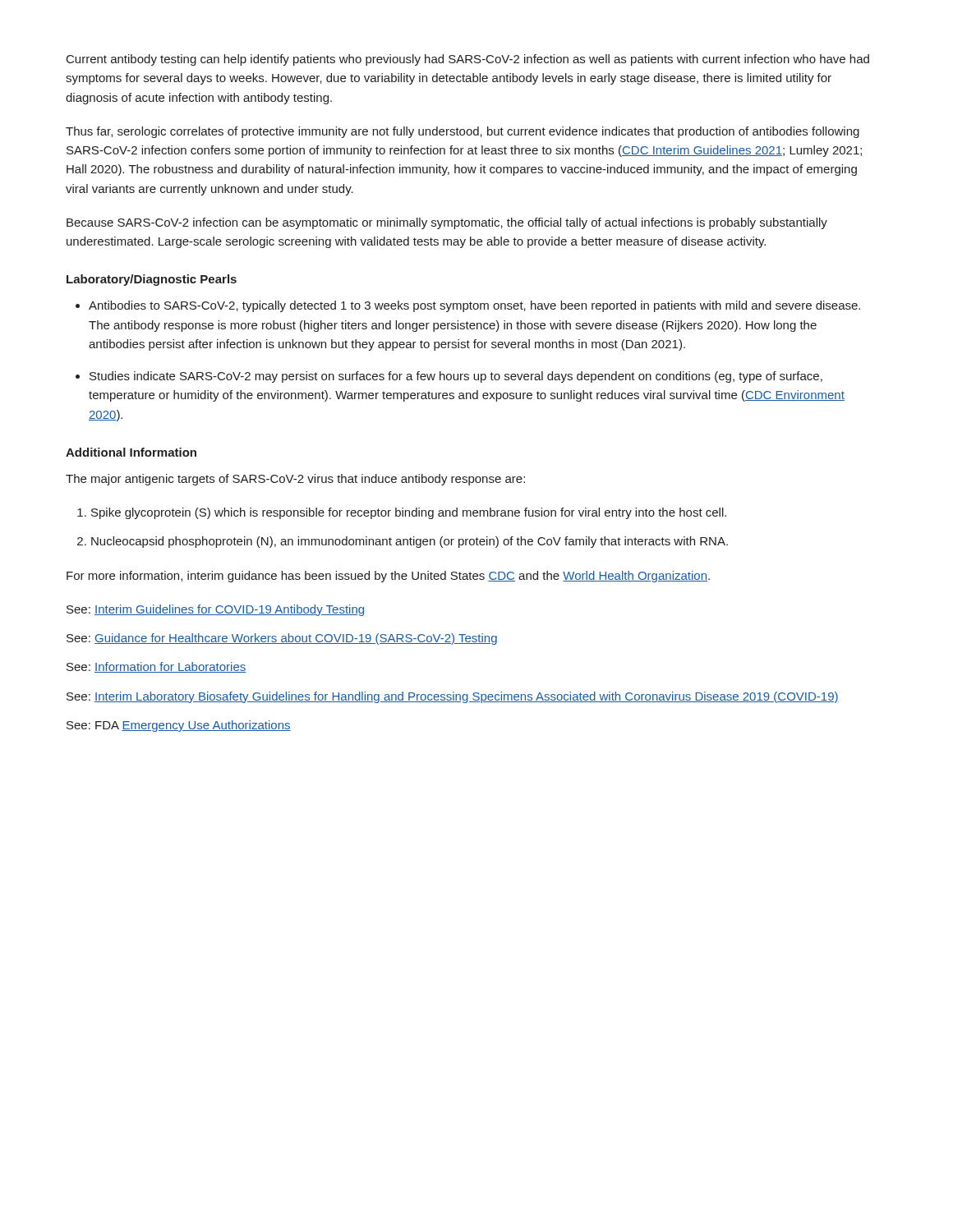
Task: Find the block on this page that starts "Antibodies to SARS-CoV-2, typically detected"
Action: (x=475, y=324)
